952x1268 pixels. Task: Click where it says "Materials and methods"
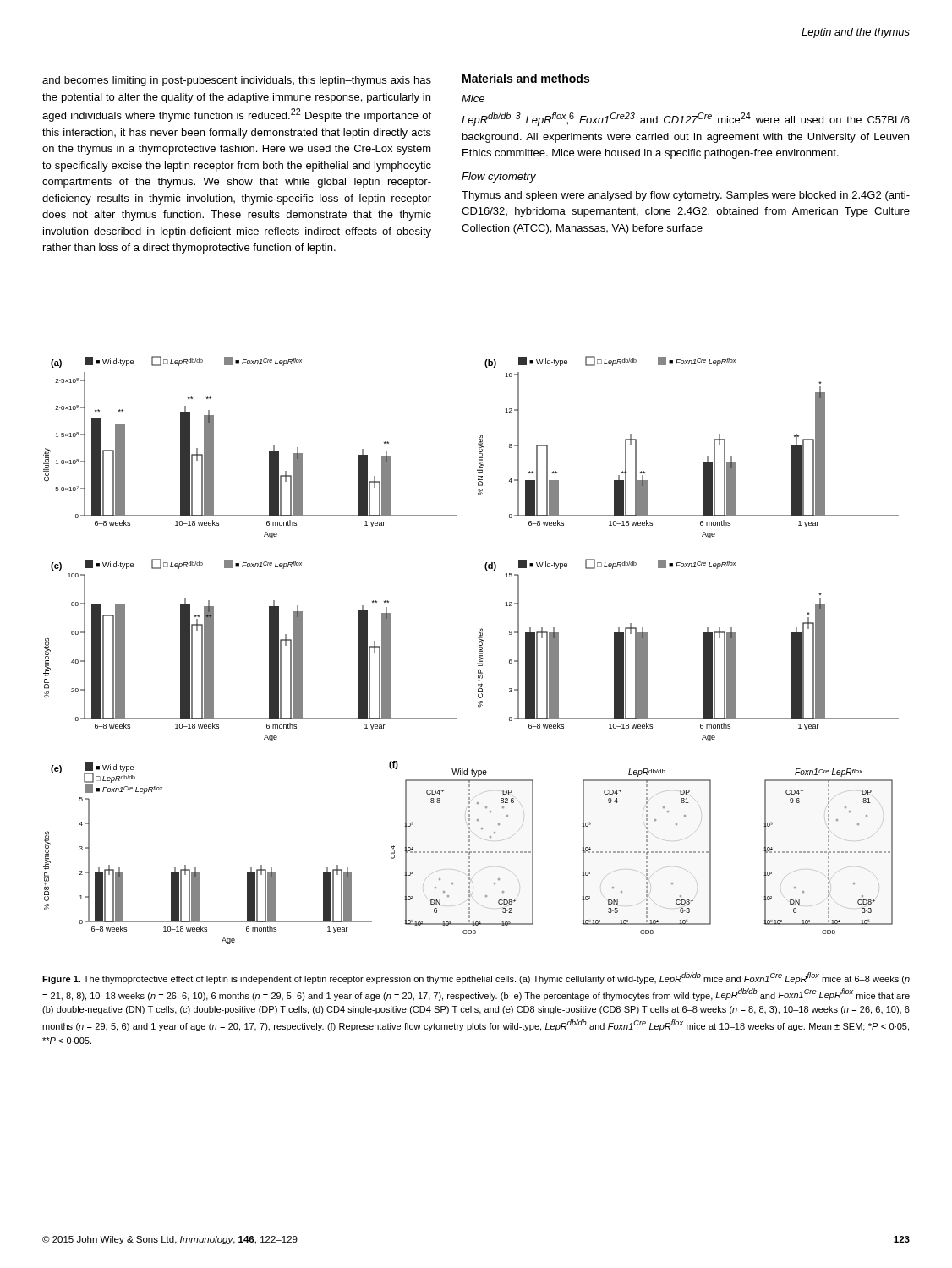tap(526, 79)
